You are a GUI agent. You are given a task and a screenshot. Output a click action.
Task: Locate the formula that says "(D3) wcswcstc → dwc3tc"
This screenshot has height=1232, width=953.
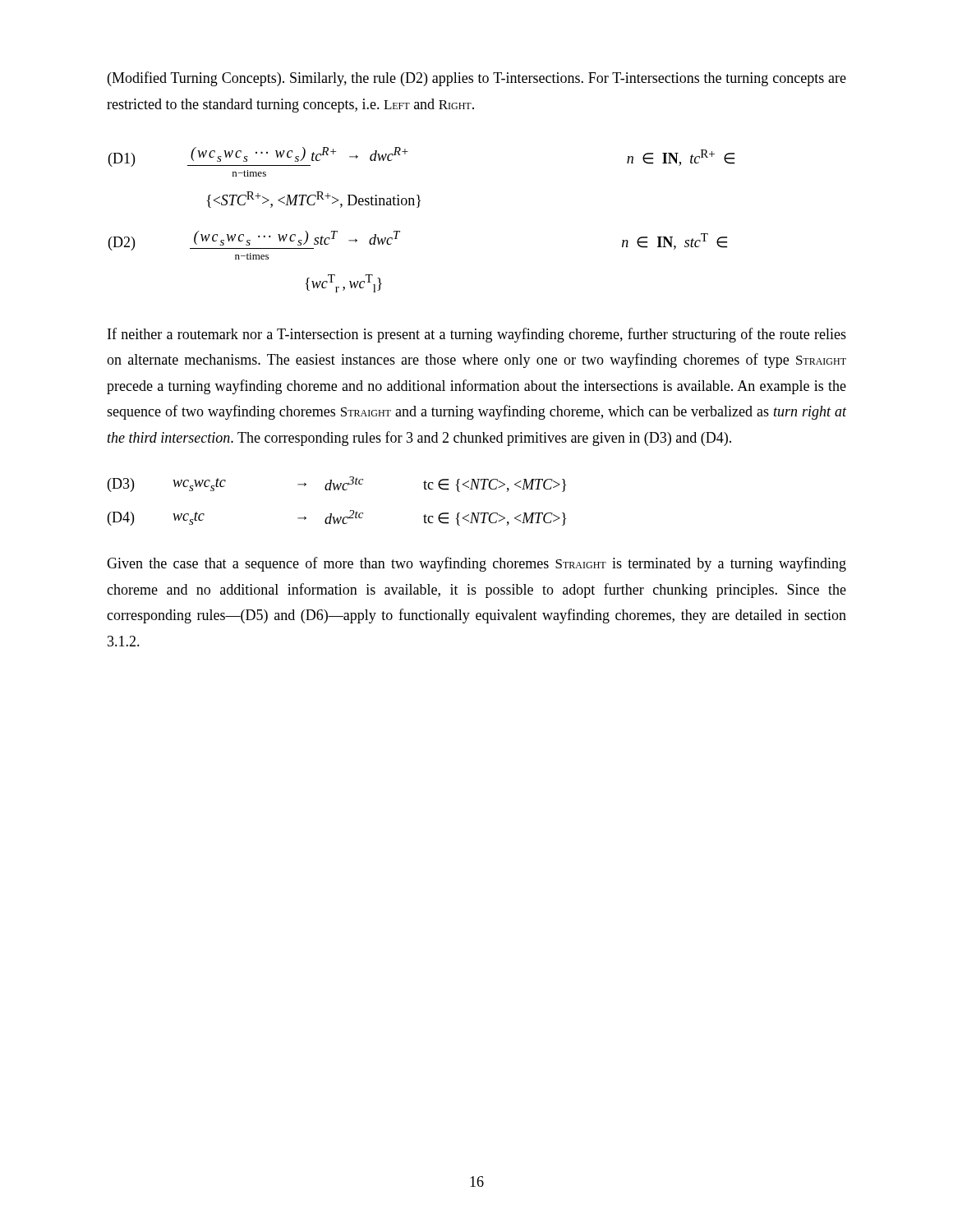click(337, 484)
